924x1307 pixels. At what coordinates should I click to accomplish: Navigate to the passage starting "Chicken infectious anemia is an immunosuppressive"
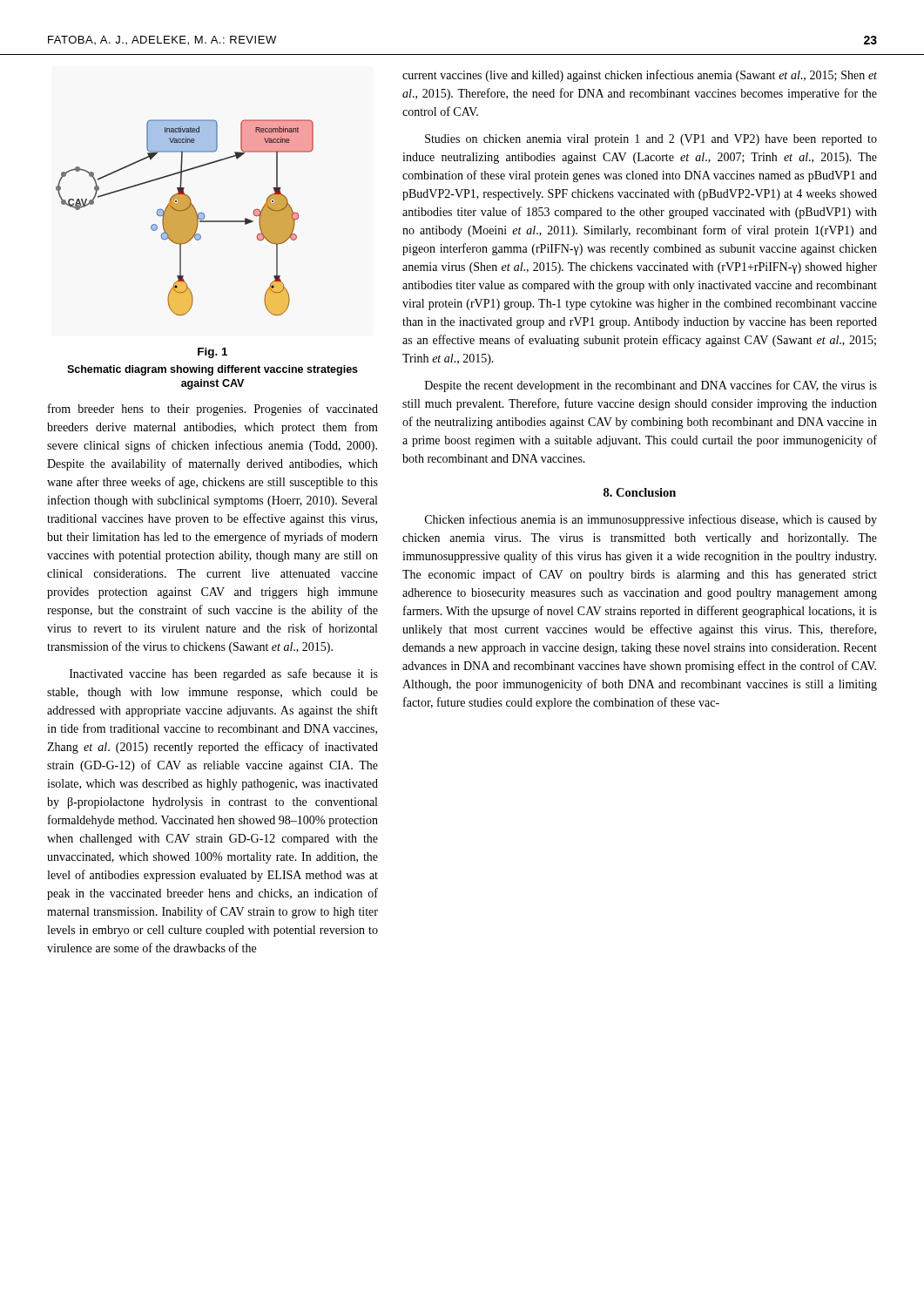640,611
